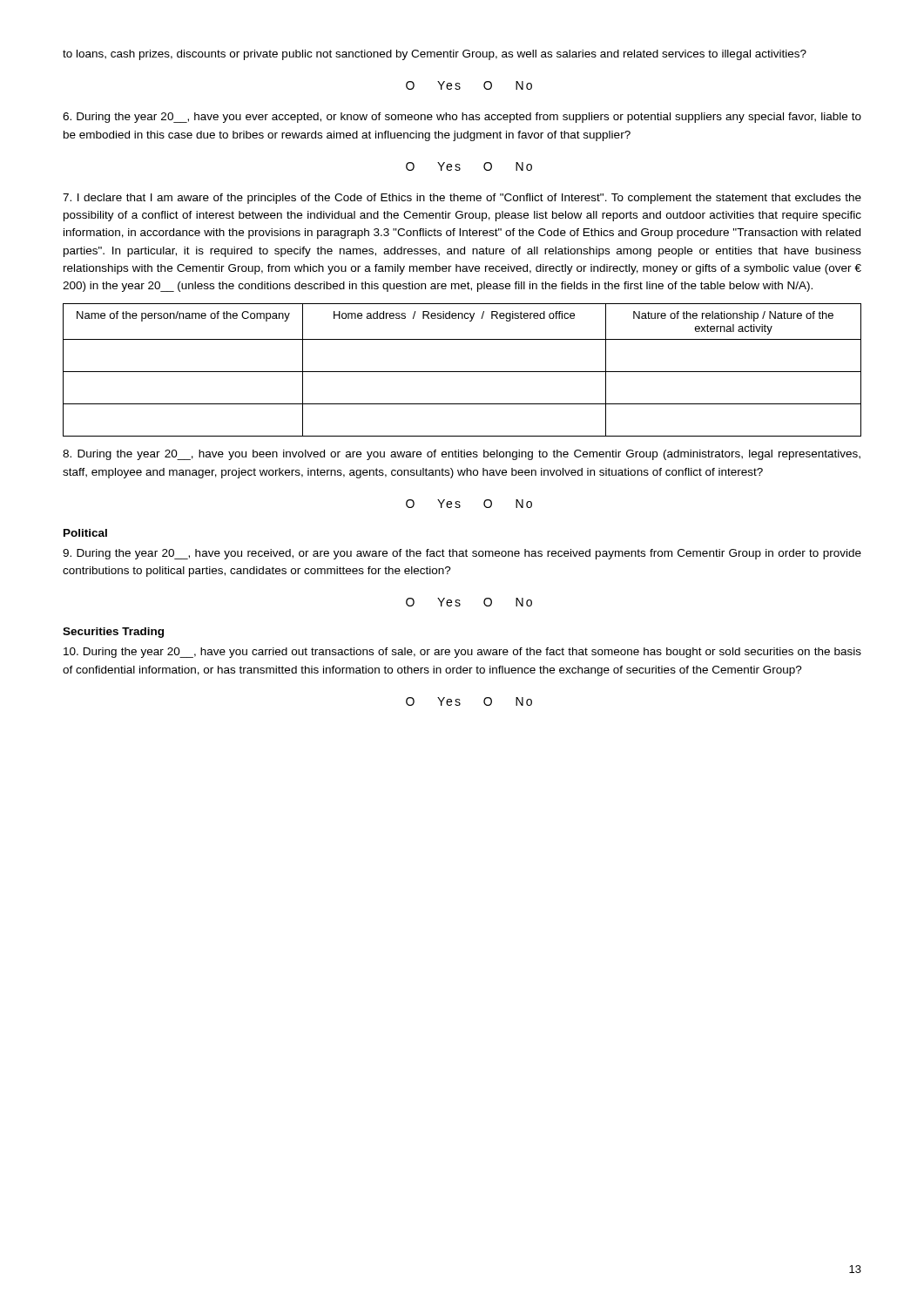Navigate to the passage starting "During the year 20__, have you received, or"
Screen dimensions: 1307x924
(462, 561)
